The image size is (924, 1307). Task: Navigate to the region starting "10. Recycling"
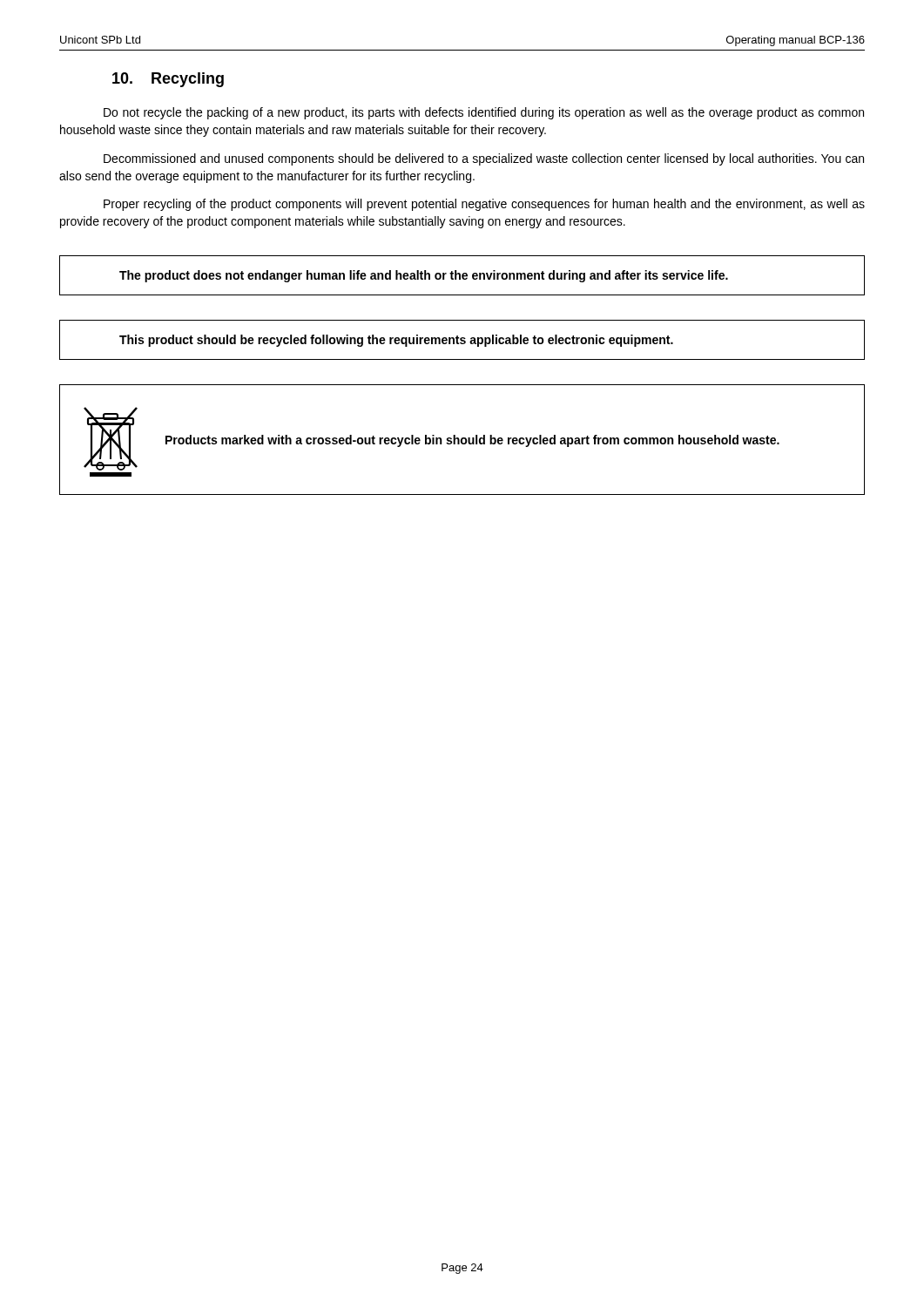click(168, 78)
